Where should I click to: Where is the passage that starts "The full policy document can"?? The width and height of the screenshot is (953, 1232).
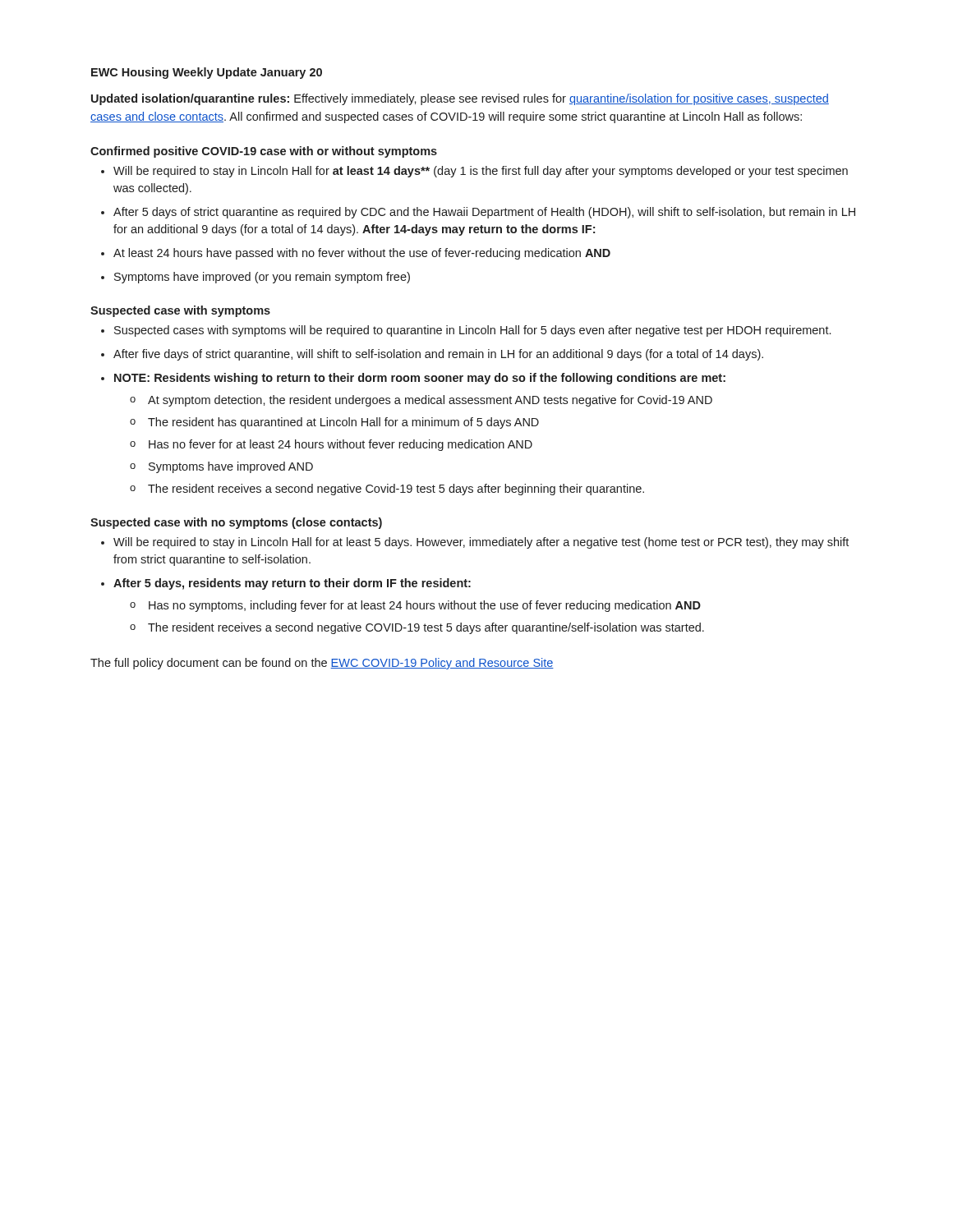coord(322,663)
